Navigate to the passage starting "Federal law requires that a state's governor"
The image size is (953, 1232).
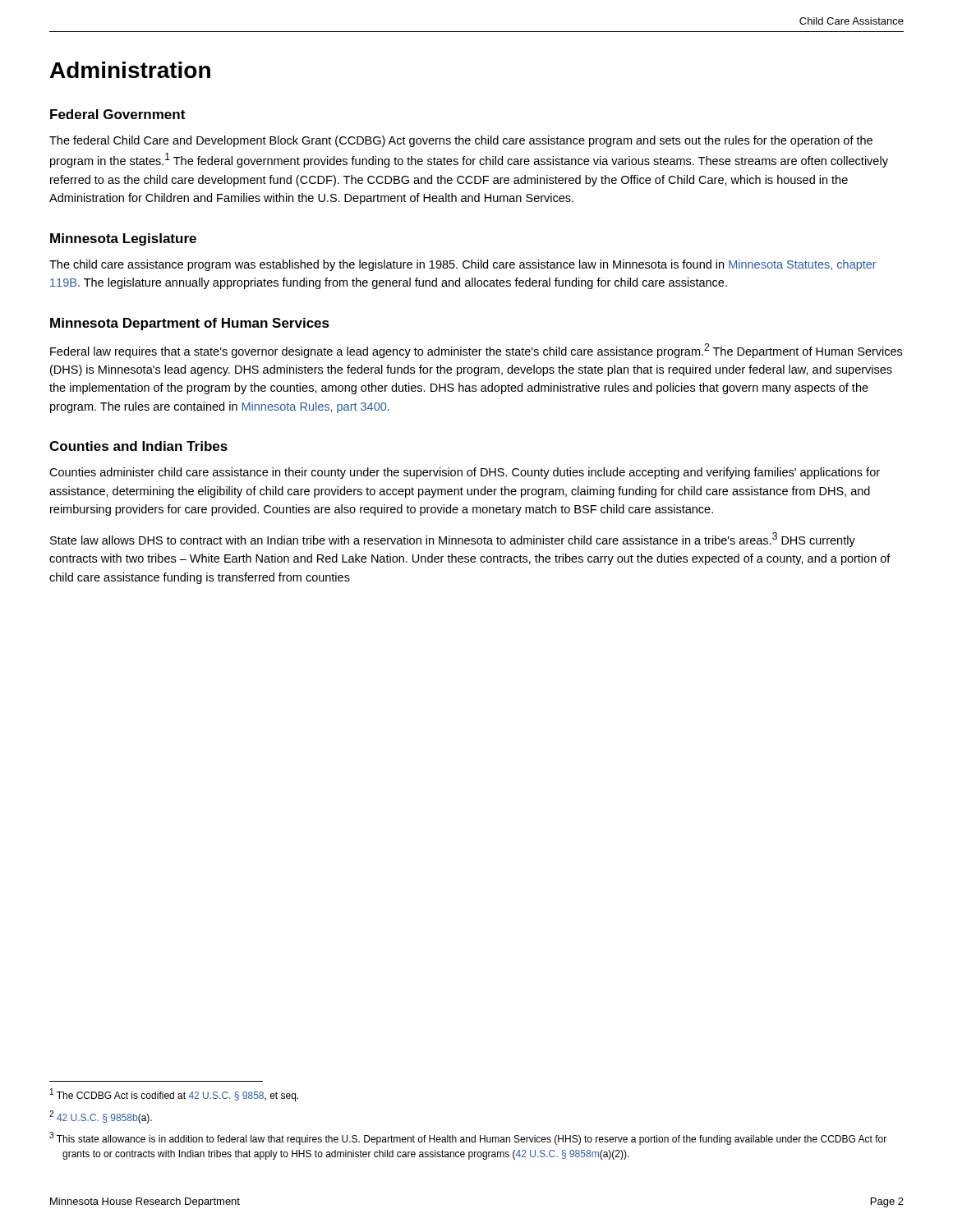pyautogui.click(x=476, y=378)
